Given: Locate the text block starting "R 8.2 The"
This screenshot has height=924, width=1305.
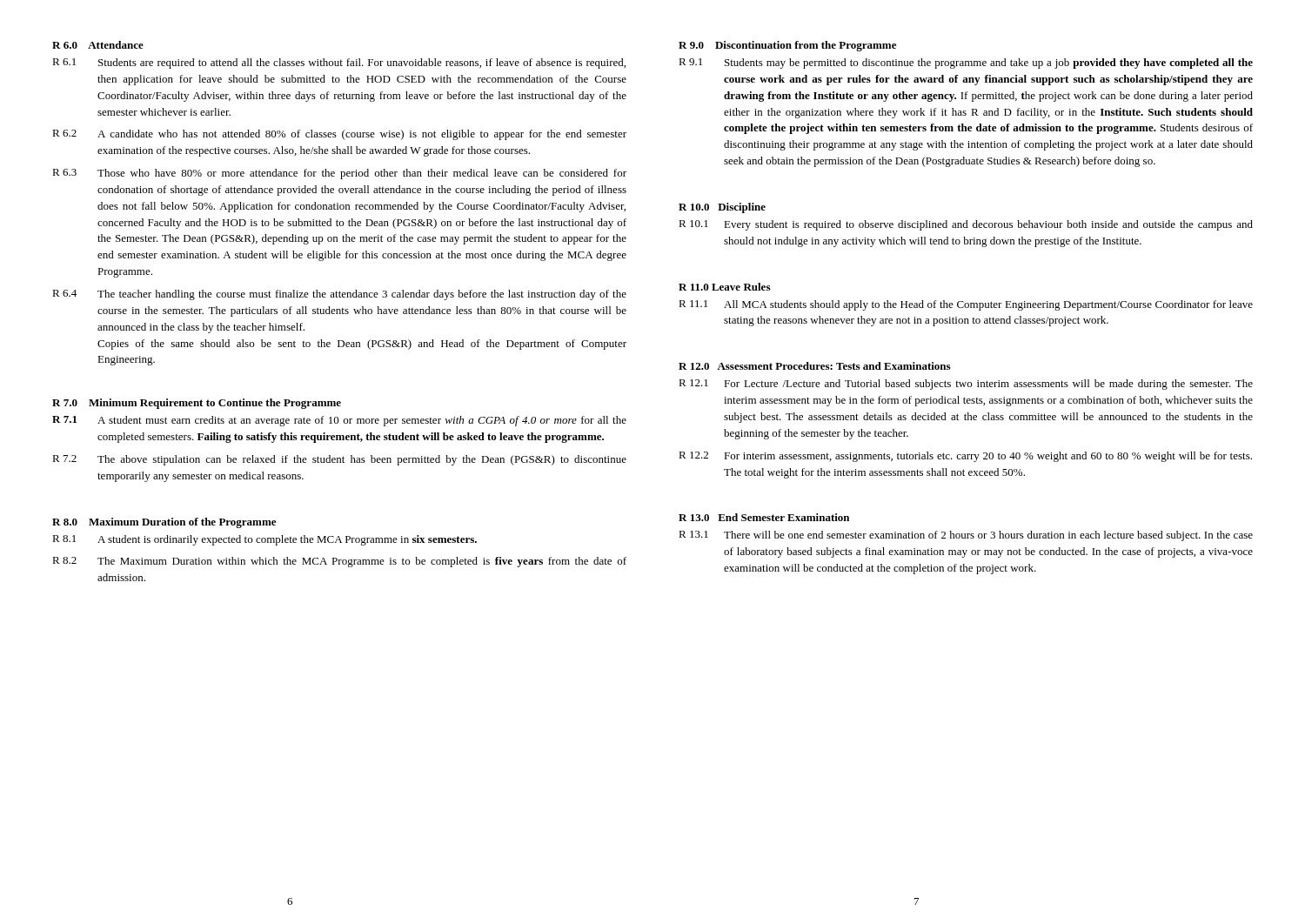Looking at the screenshot, I should [x=339, y=570].
